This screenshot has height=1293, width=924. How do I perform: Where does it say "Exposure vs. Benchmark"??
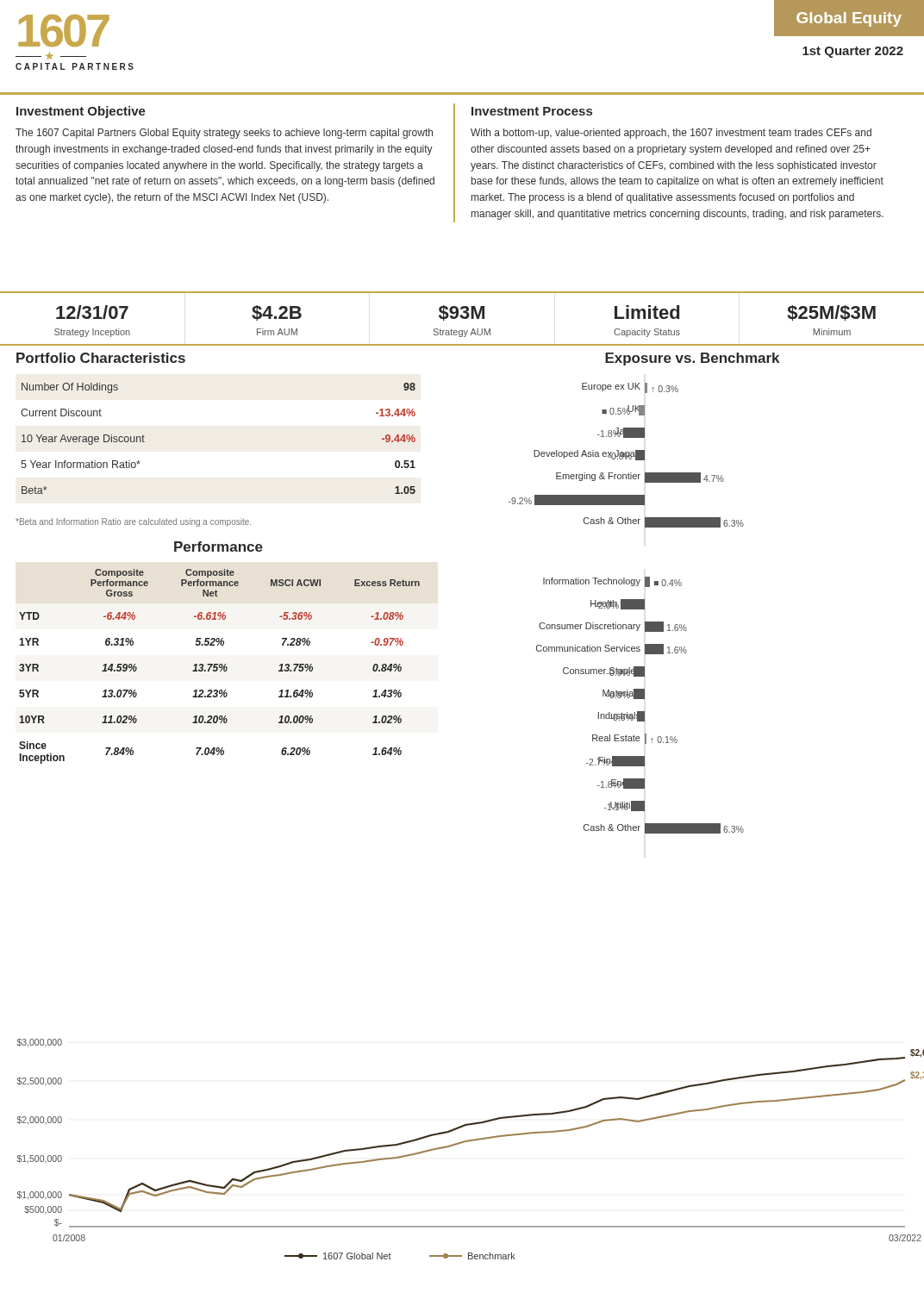click(x=692, y=358)
